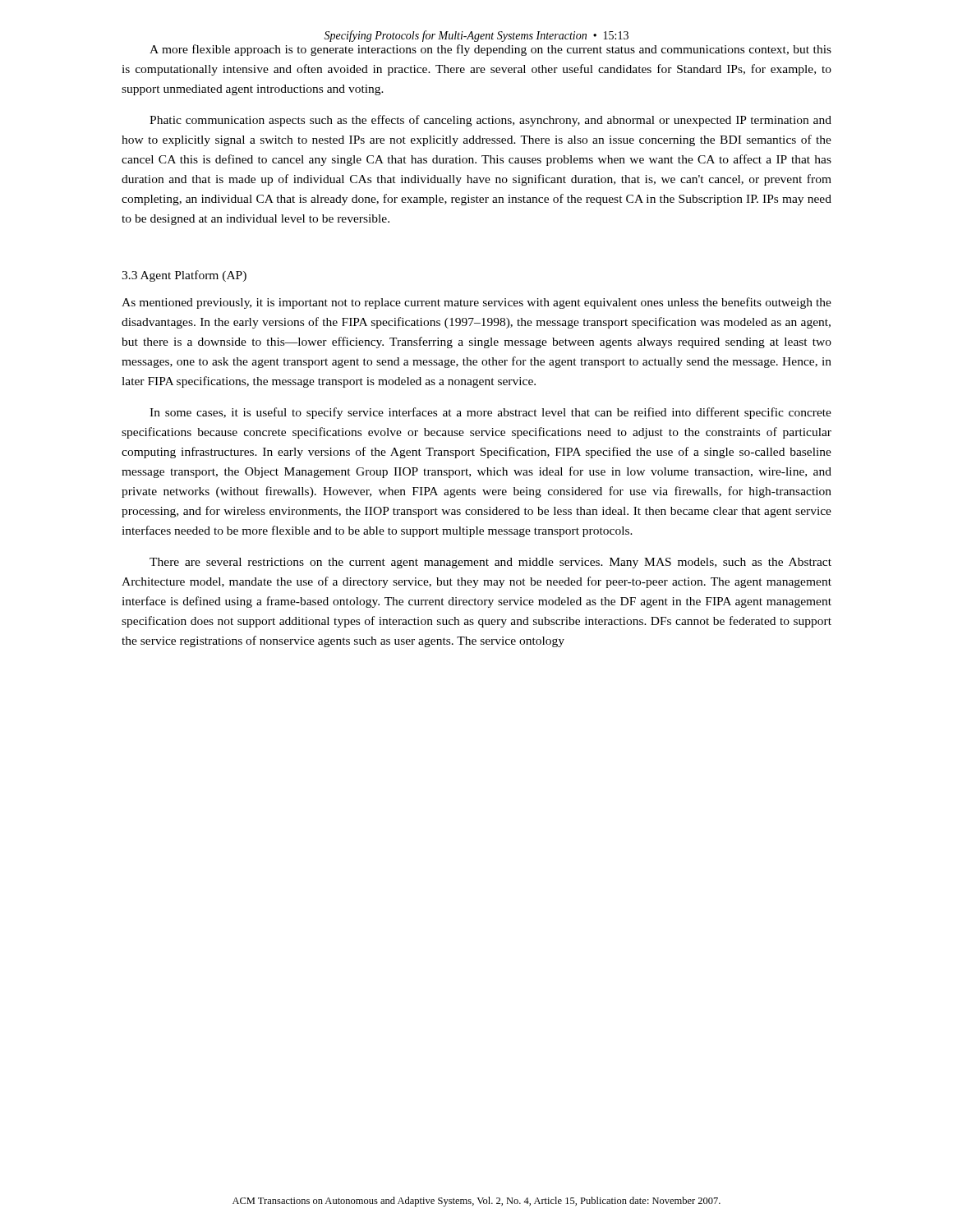Click on the text starting "There are several restrictions on"
Viewport: 953px width, 1232px height.
[476, 601]
